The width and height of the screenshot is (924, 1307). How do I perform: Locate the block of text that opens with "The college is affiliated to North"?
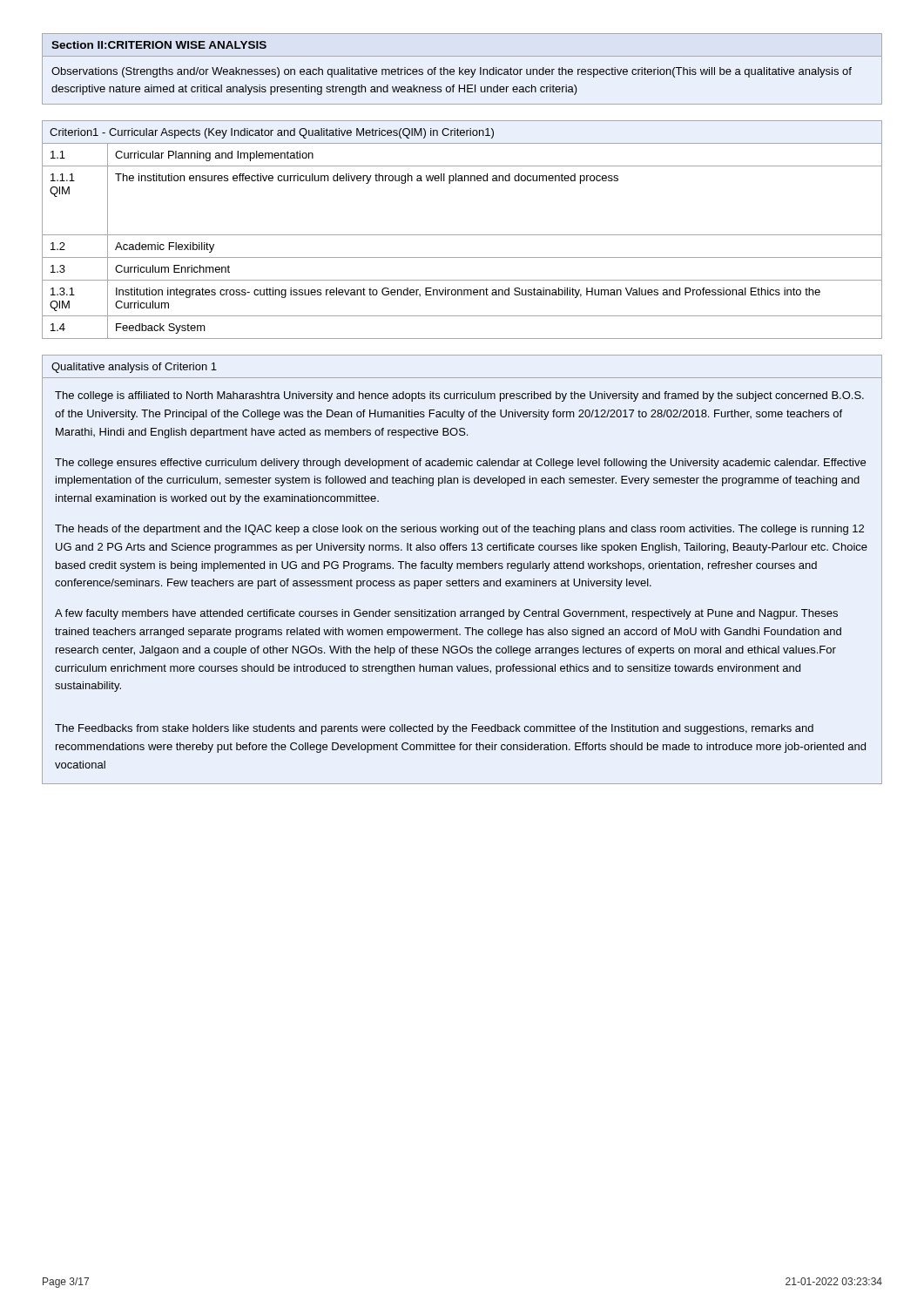point(462,581)
